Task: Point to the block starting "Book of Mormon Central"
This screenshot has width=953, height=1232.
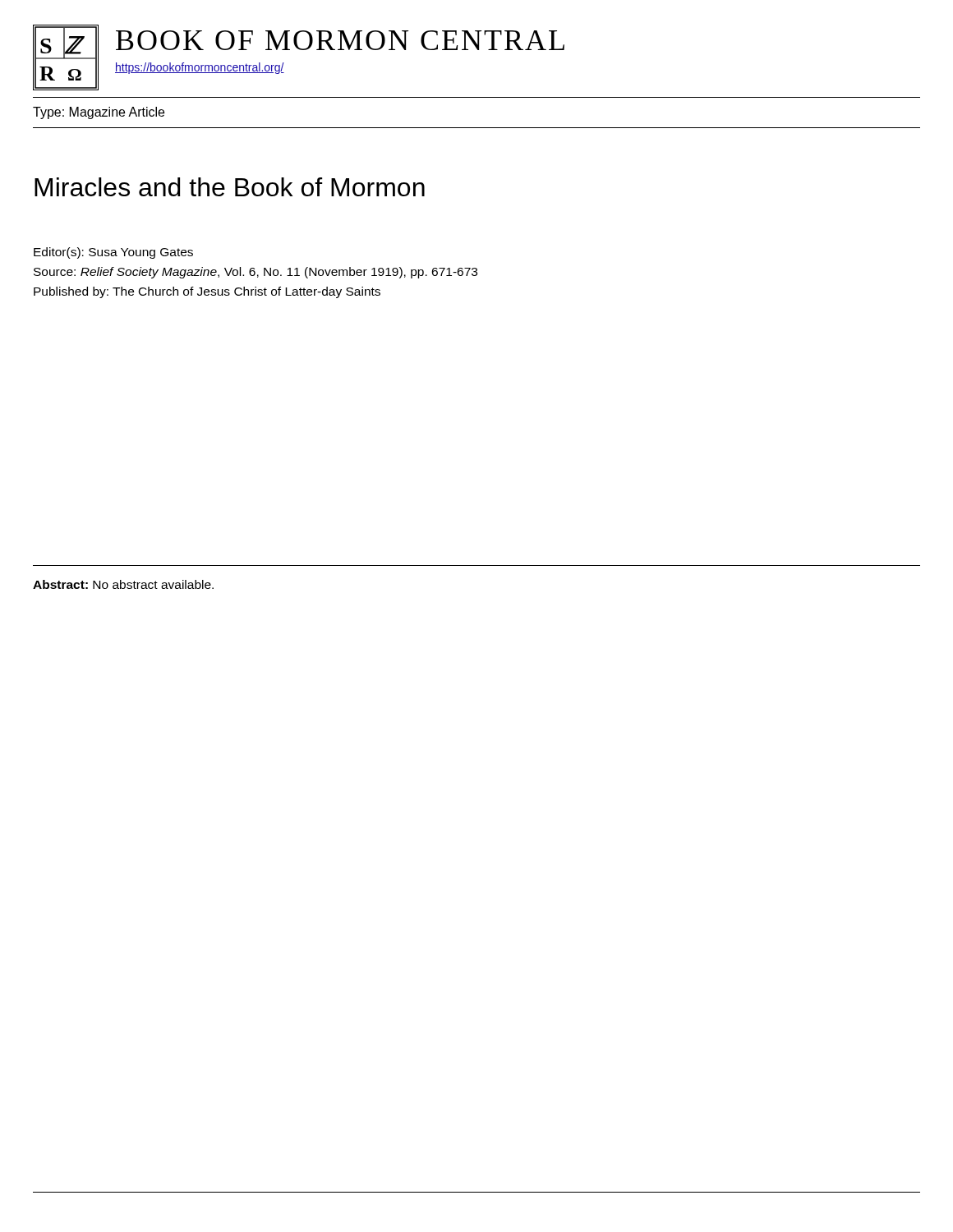Action: tap(341, 41)
